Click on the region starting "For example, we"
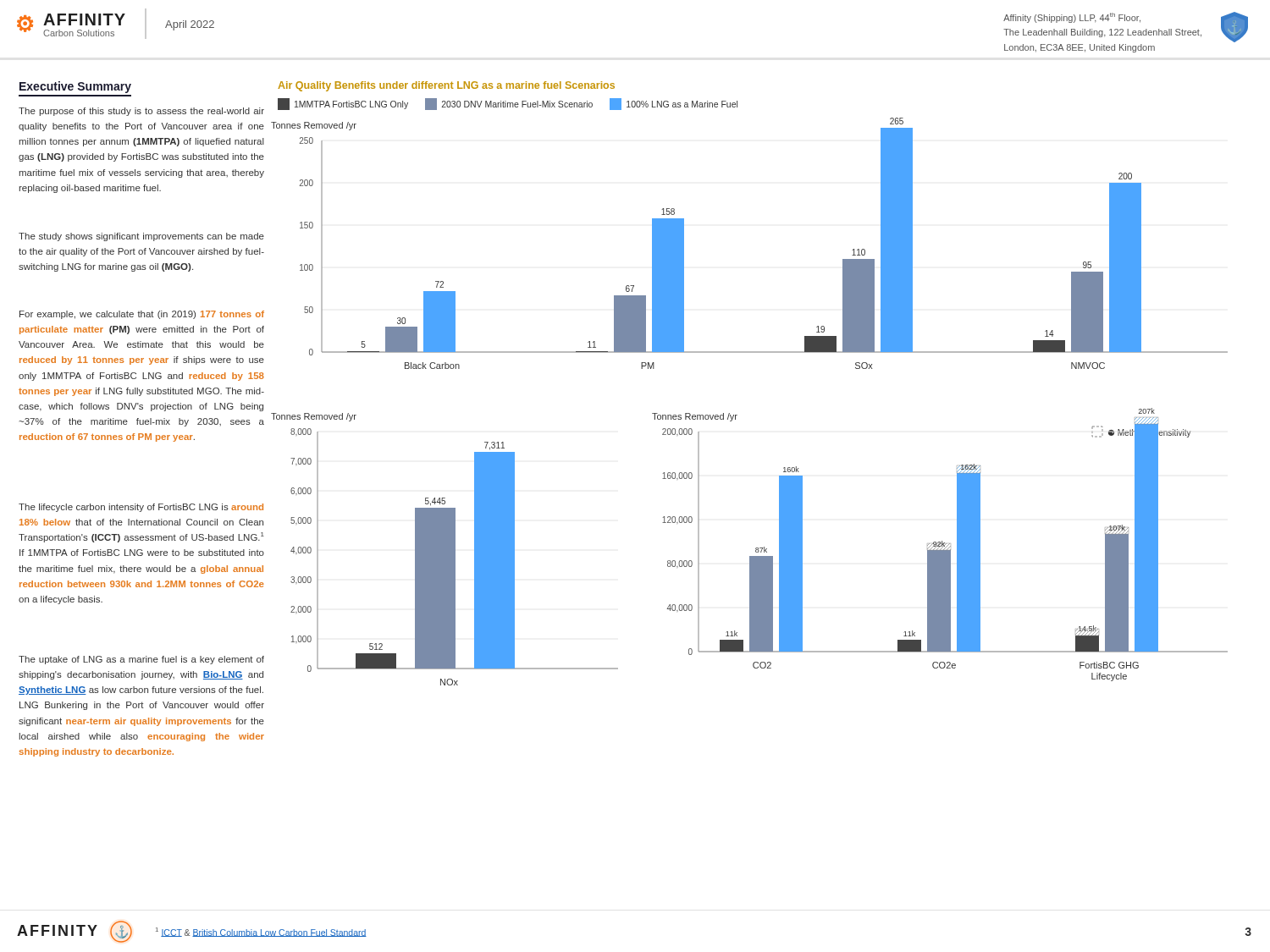1270x952 pixels. coord(141,375)
